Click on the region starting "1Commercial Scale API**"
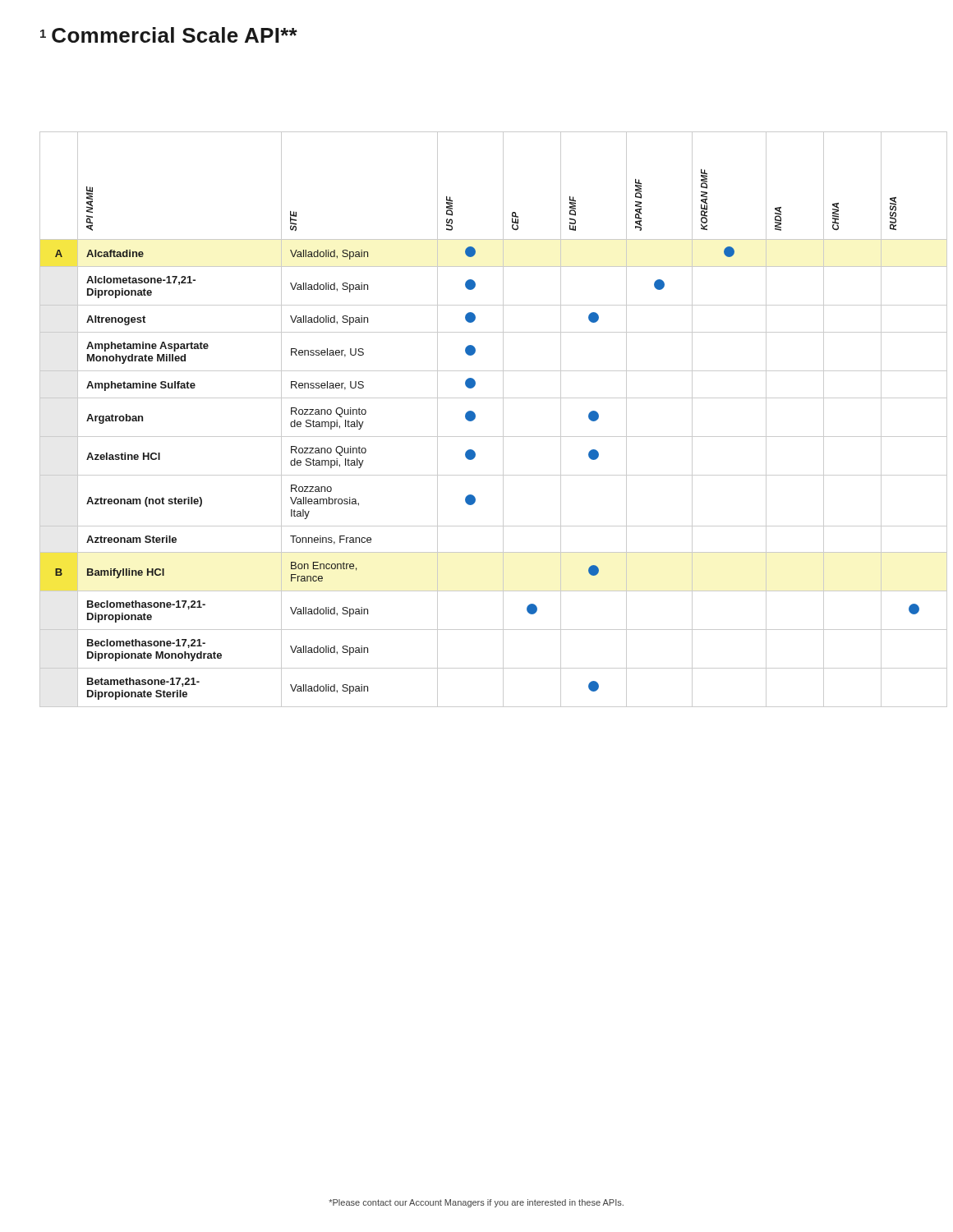The image size is (953, 1232). pyautogui.click(x=168, y=35)
